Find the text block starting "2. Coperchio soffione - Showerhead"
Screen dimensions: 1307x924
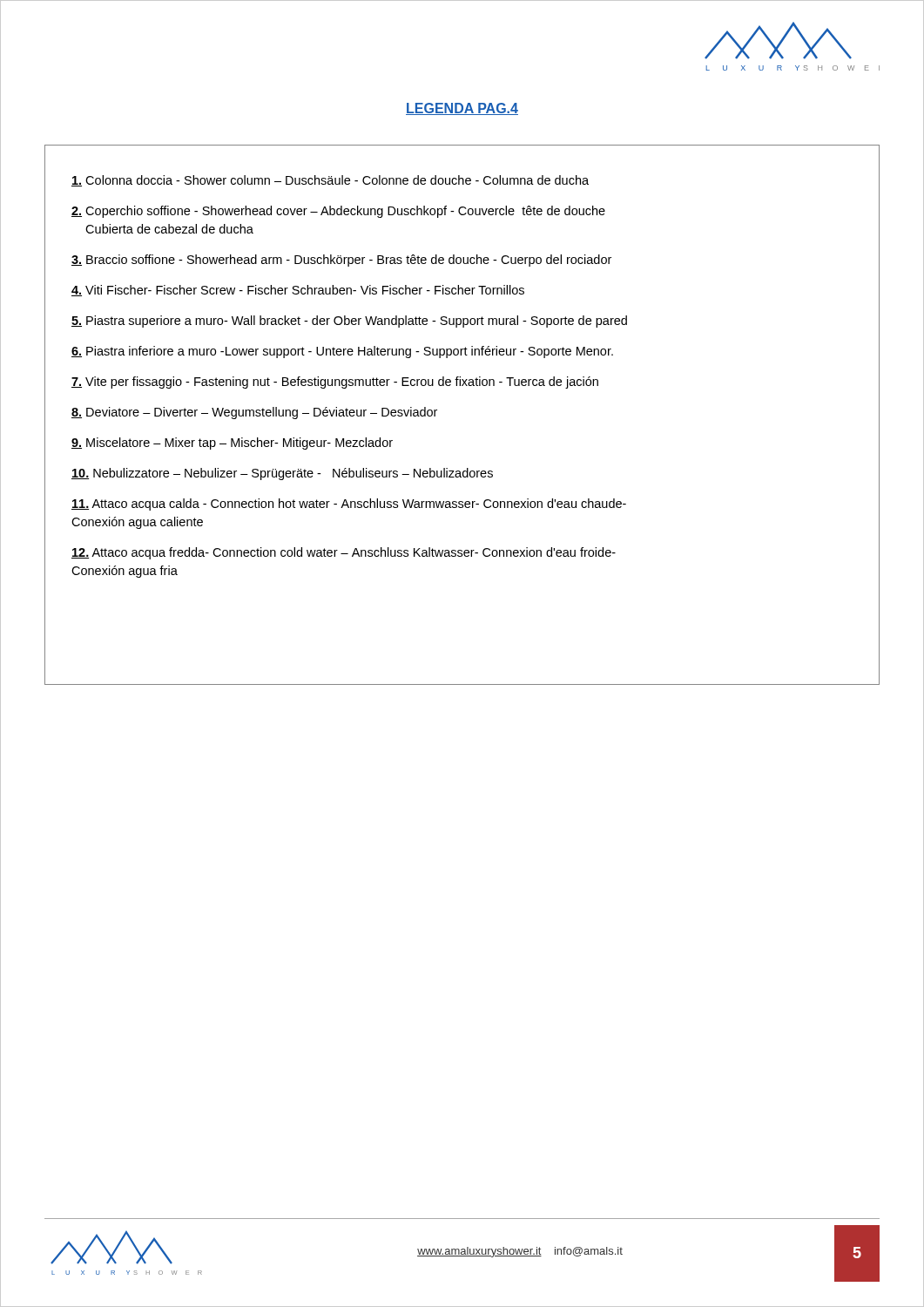[x=338, y=220]
